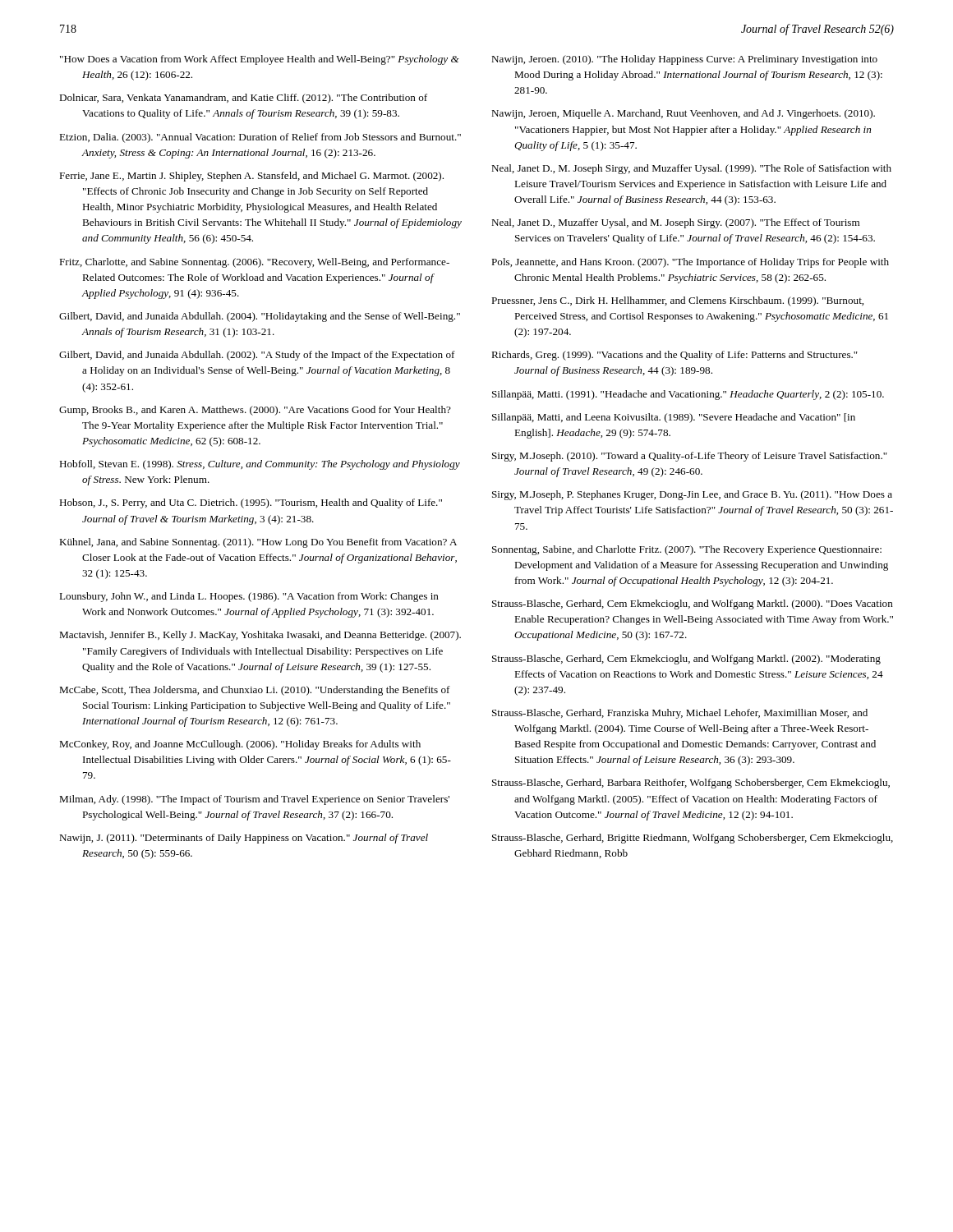953x1232 pixels.
Task: Find the block on this page that starts "Pols, Jeannette, and Hans Kroon."
Action: click(x=690, y=269)
